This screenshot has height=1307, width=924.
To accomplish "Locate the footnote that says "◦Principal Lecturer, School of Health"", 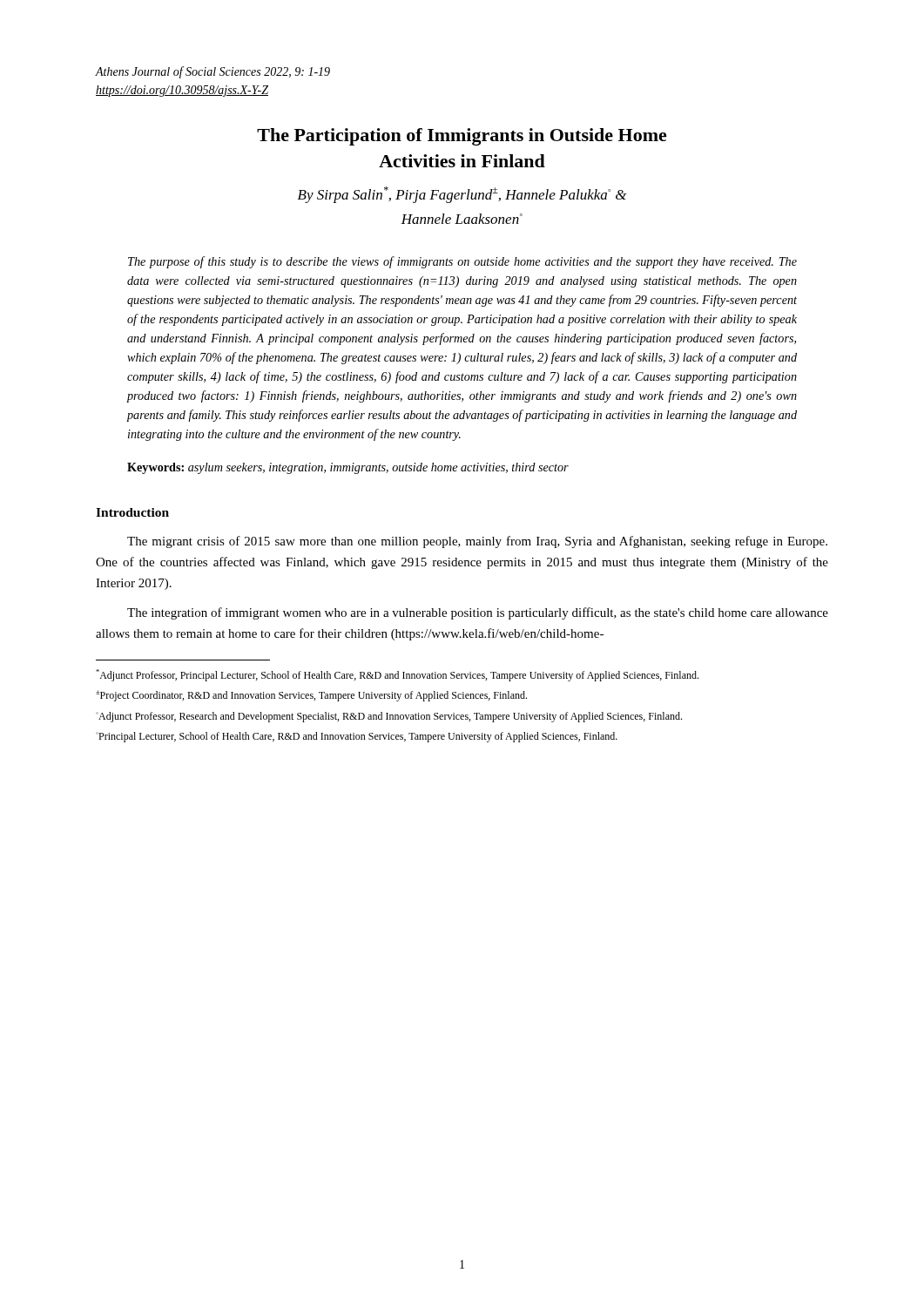I will 357,736.
